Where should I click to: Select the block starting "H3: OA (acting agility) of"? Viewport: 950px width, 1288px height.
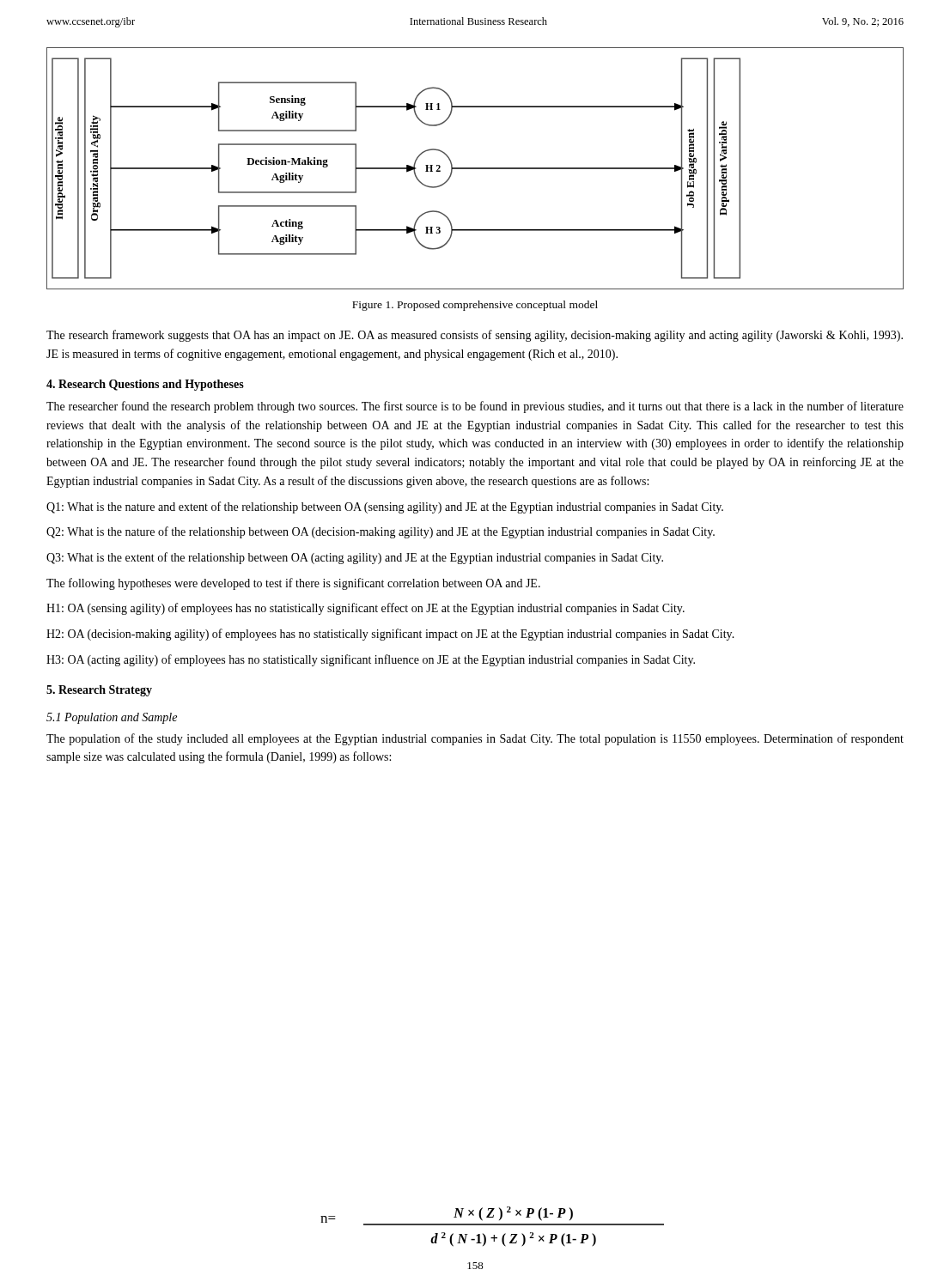click(475, 660)
